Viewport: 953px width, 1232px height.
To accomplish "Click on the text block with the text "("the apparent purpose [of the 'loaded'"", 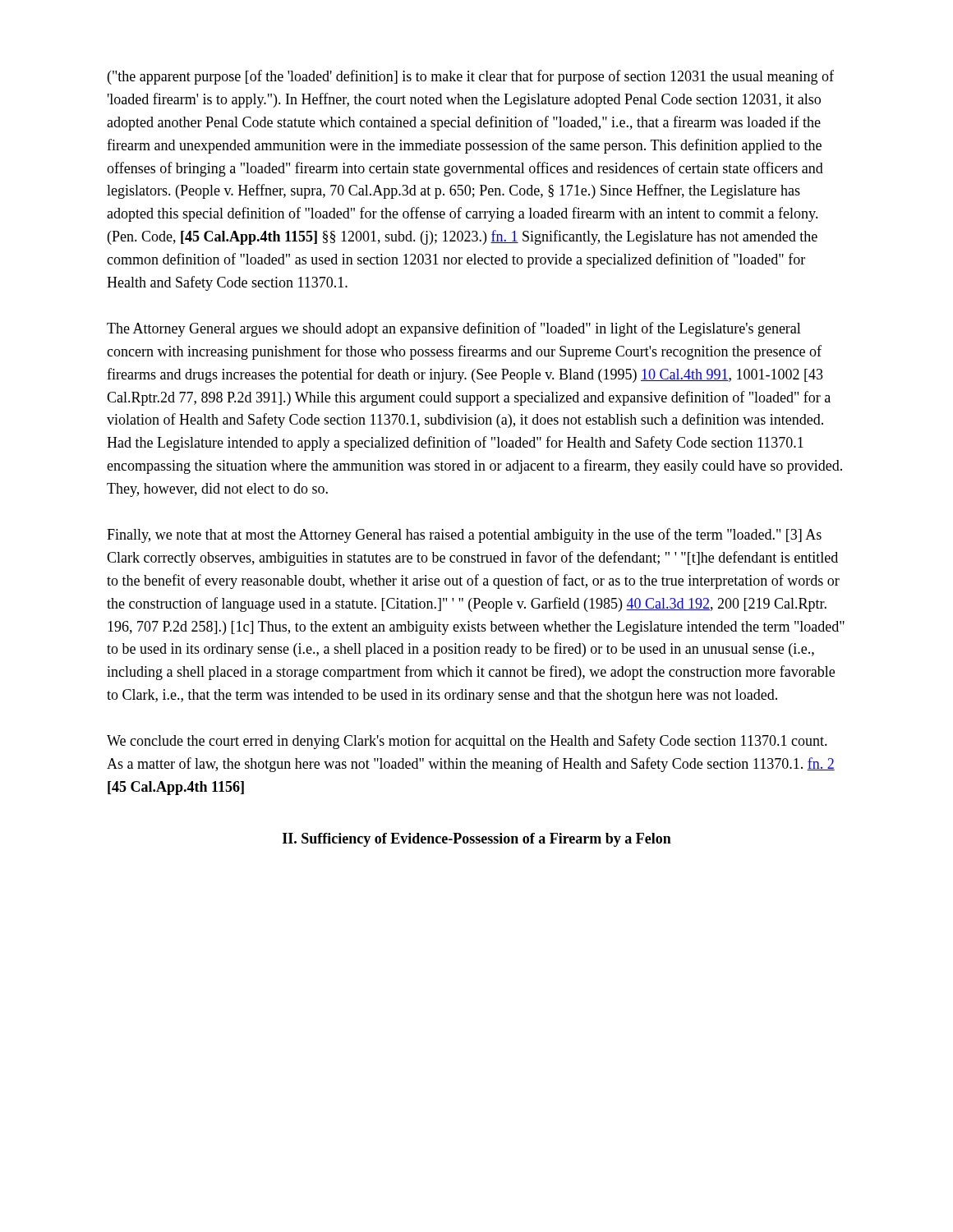I will click(470, 179).
